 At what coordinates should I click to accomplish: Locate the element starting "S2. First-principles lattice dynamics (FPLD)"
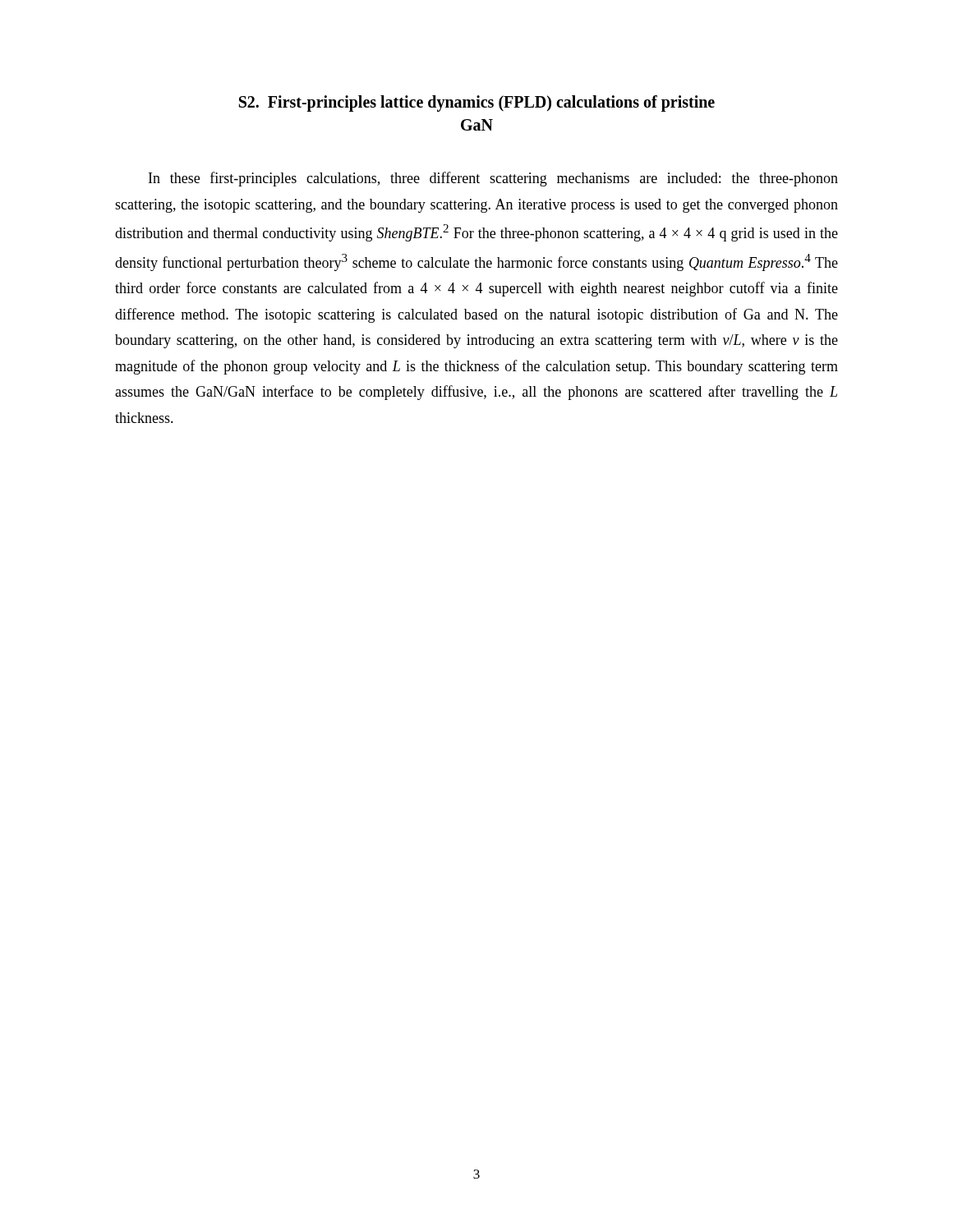point(476,113)
